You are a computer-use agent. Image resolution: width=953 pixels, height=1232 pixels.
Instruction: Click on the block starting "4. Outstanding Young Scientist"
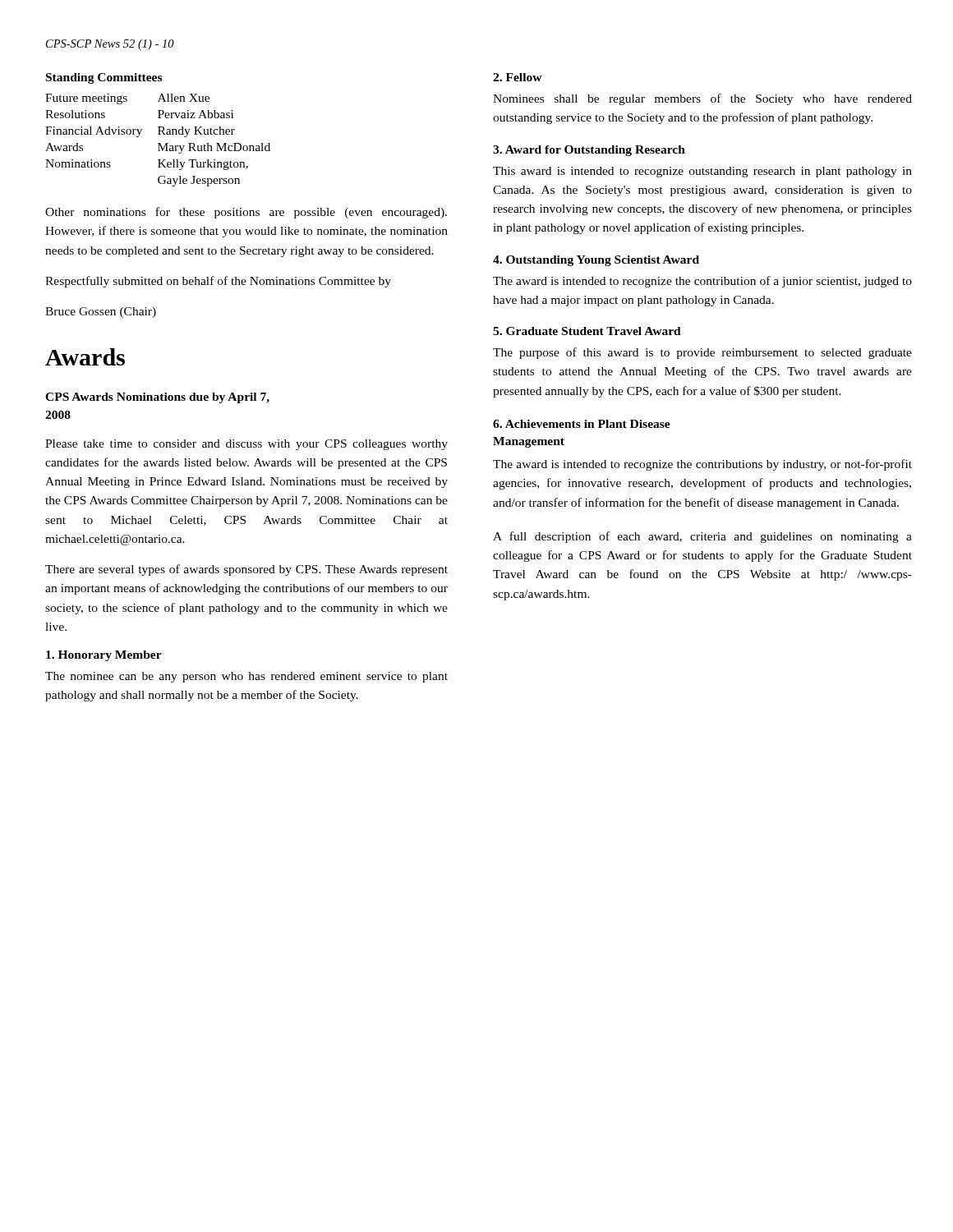596,259
